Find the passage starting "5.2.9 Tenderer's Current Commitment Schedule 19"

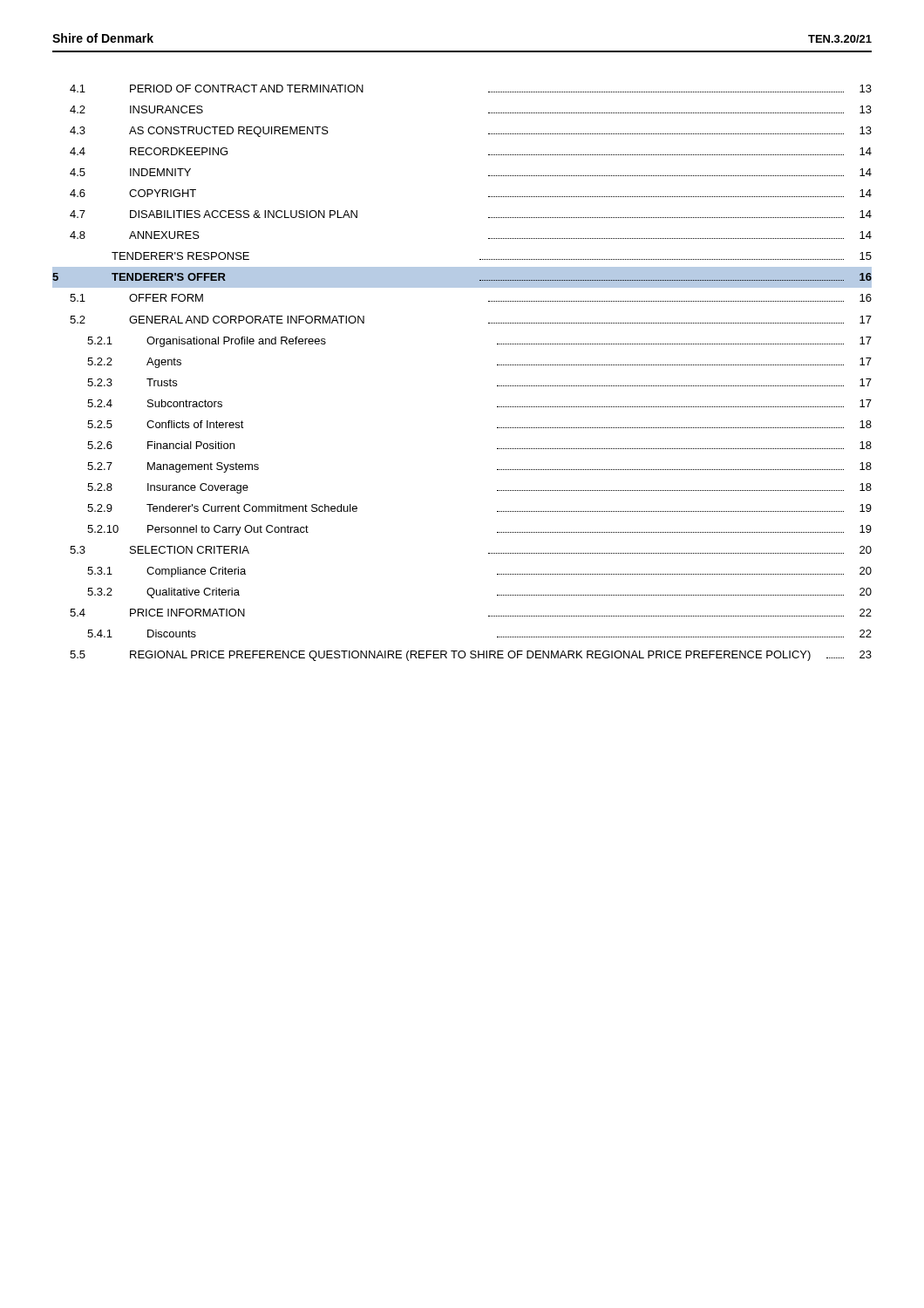[100, 508]
